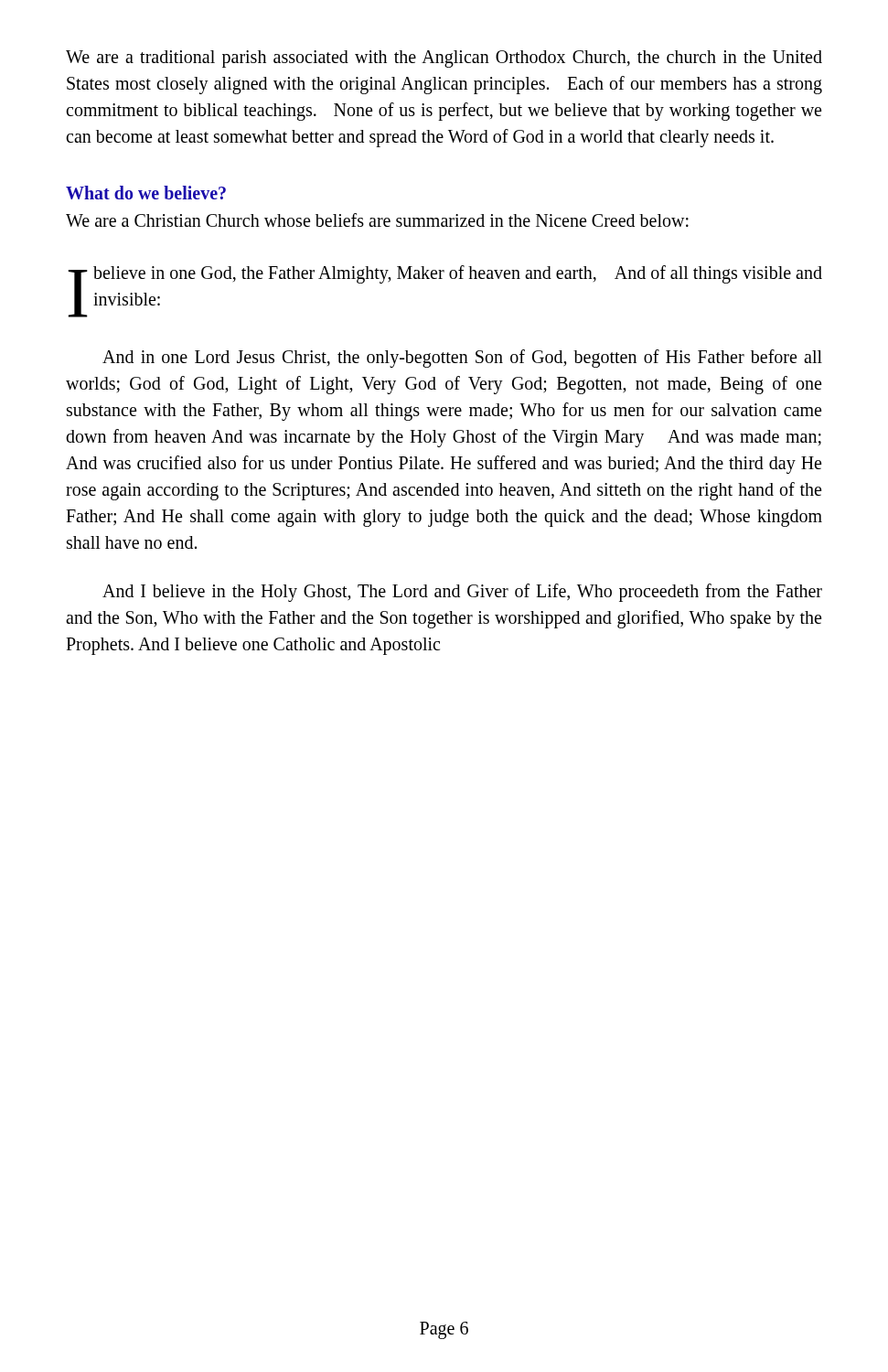
Task: Point to the passage starting "And in one"
Action: tap(444, 449)
